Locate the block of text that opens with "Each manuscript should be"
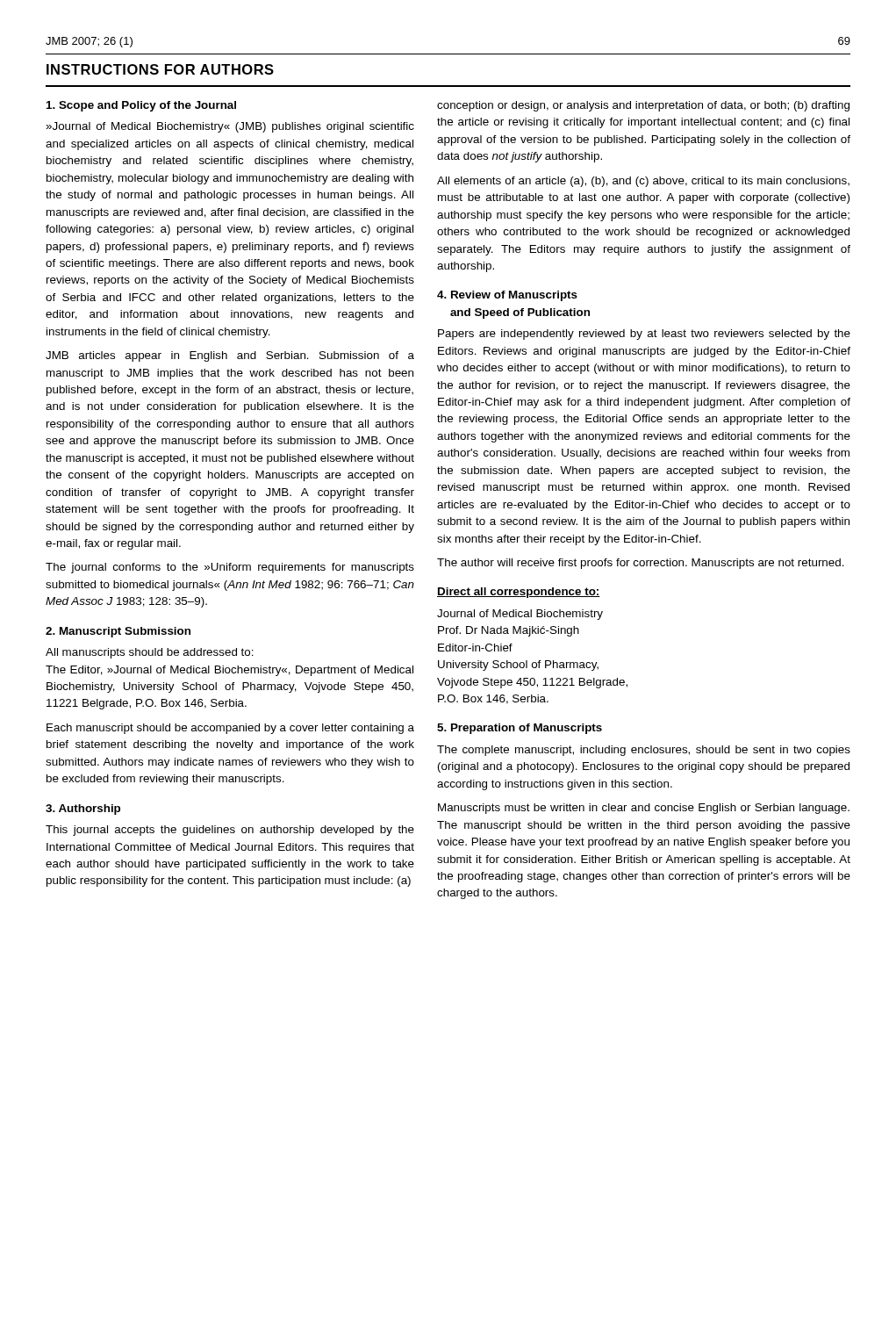Screen dimensions: 1317x896 [230, 753]
